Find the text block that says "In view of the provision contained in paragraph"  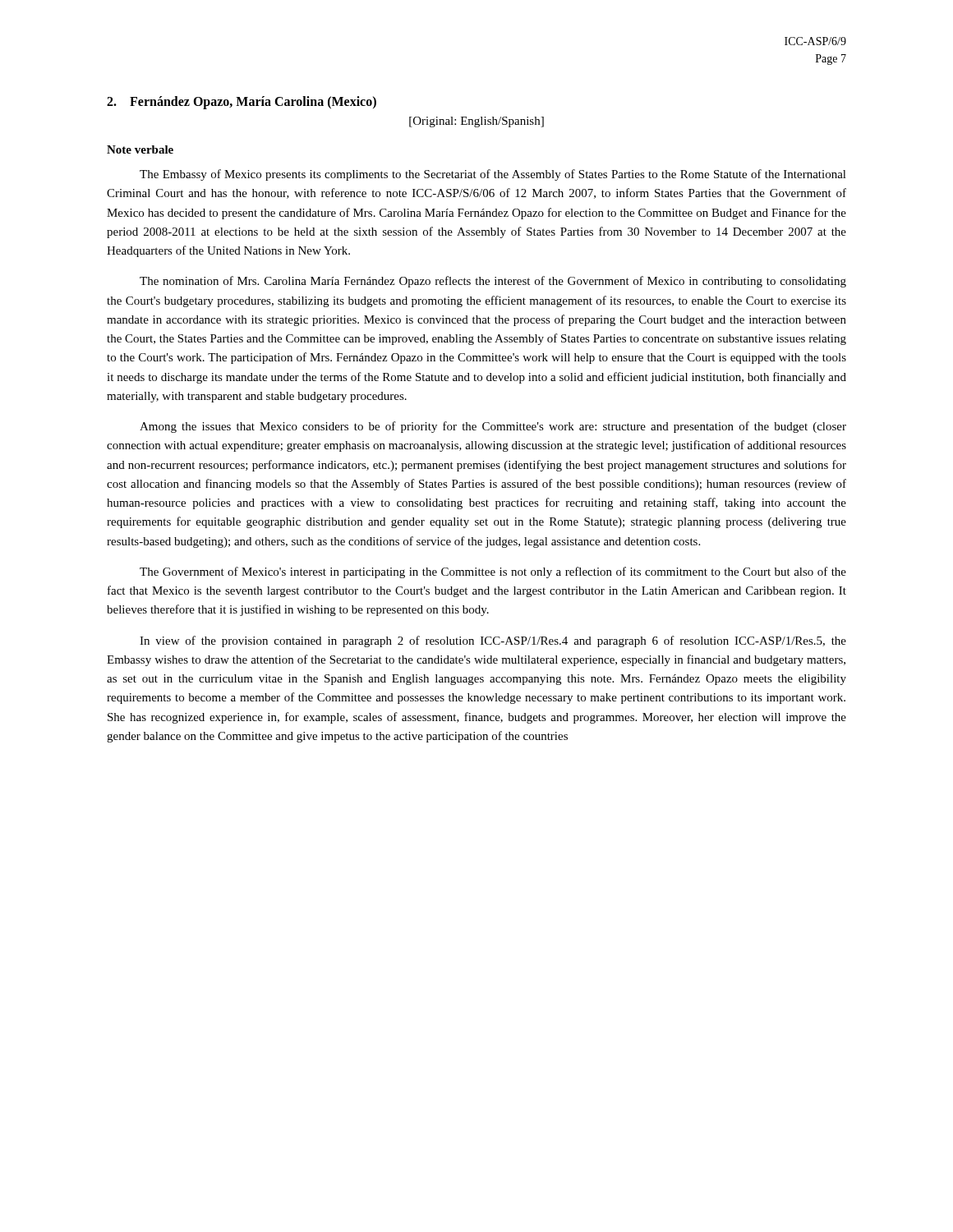476,688
